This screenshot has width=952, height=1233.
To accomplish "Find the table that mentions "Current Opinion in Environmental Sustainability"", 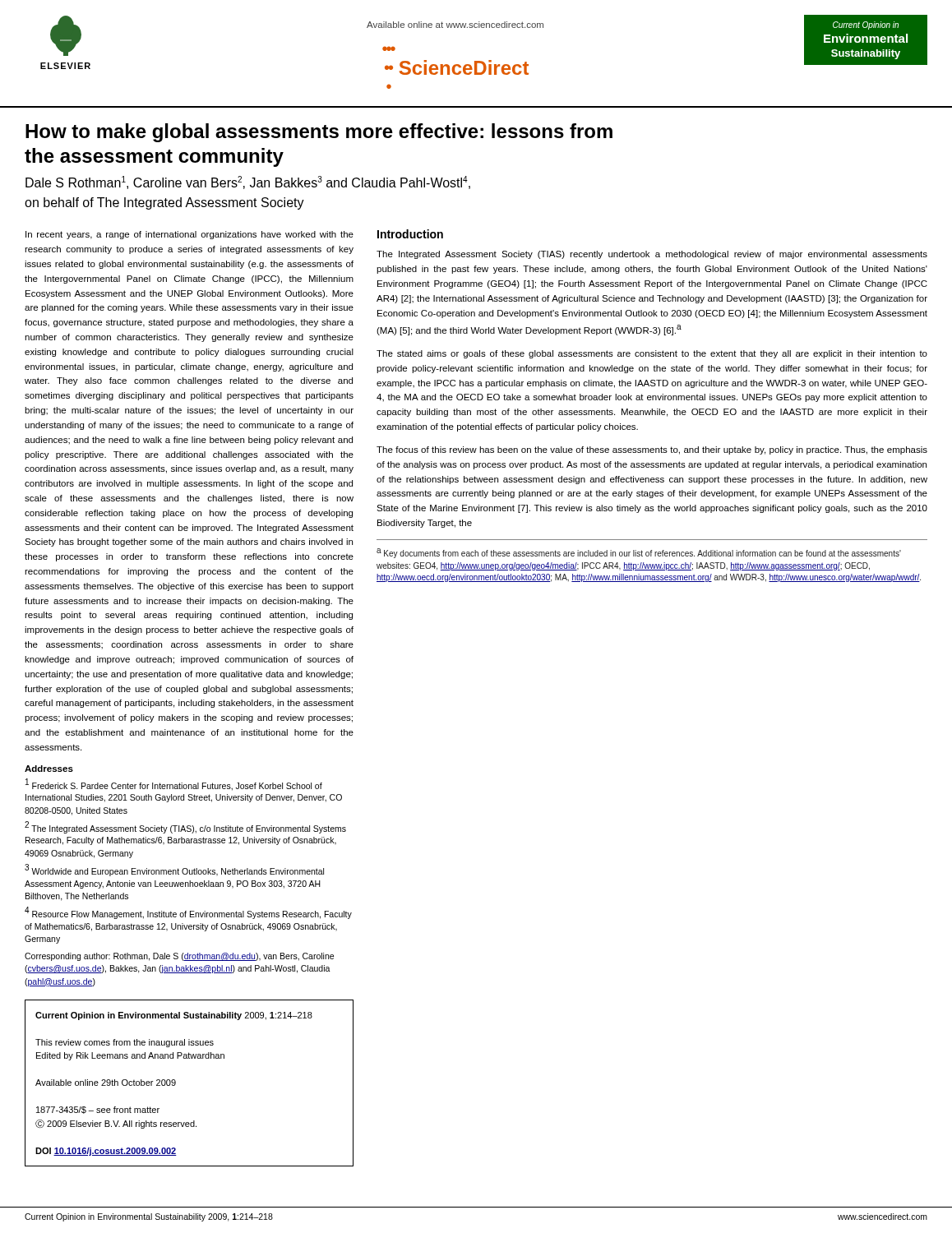I will click(x=189, y=1083).
